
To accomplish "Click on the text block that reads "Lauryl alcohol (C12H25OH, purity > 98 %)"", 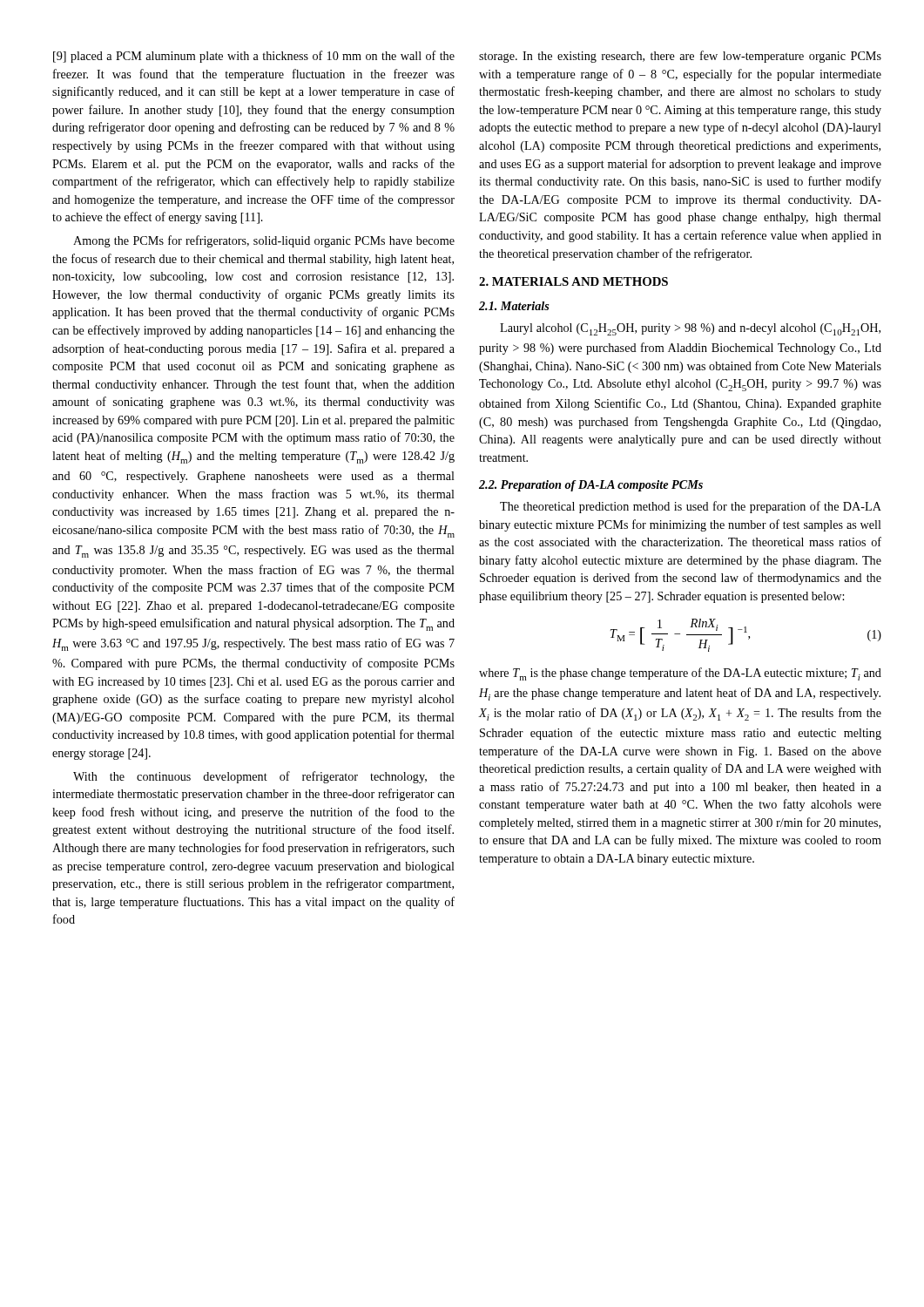I will pyautogui.click(x=680, y=393).
